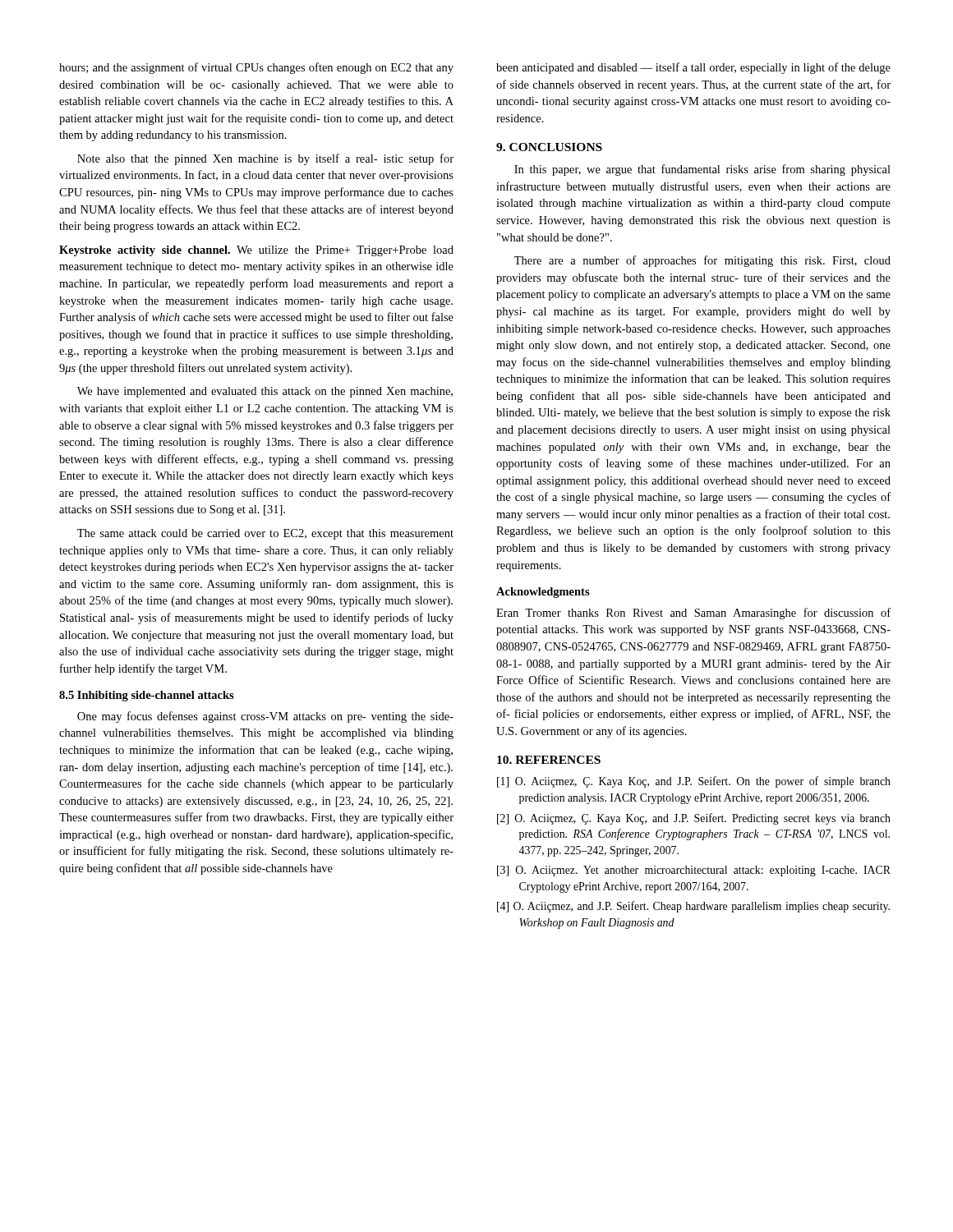This screenshot has width=953, height=1232.
Task: Locate the text block containing "hours; and the assignment of"
Action: [256, 101]
